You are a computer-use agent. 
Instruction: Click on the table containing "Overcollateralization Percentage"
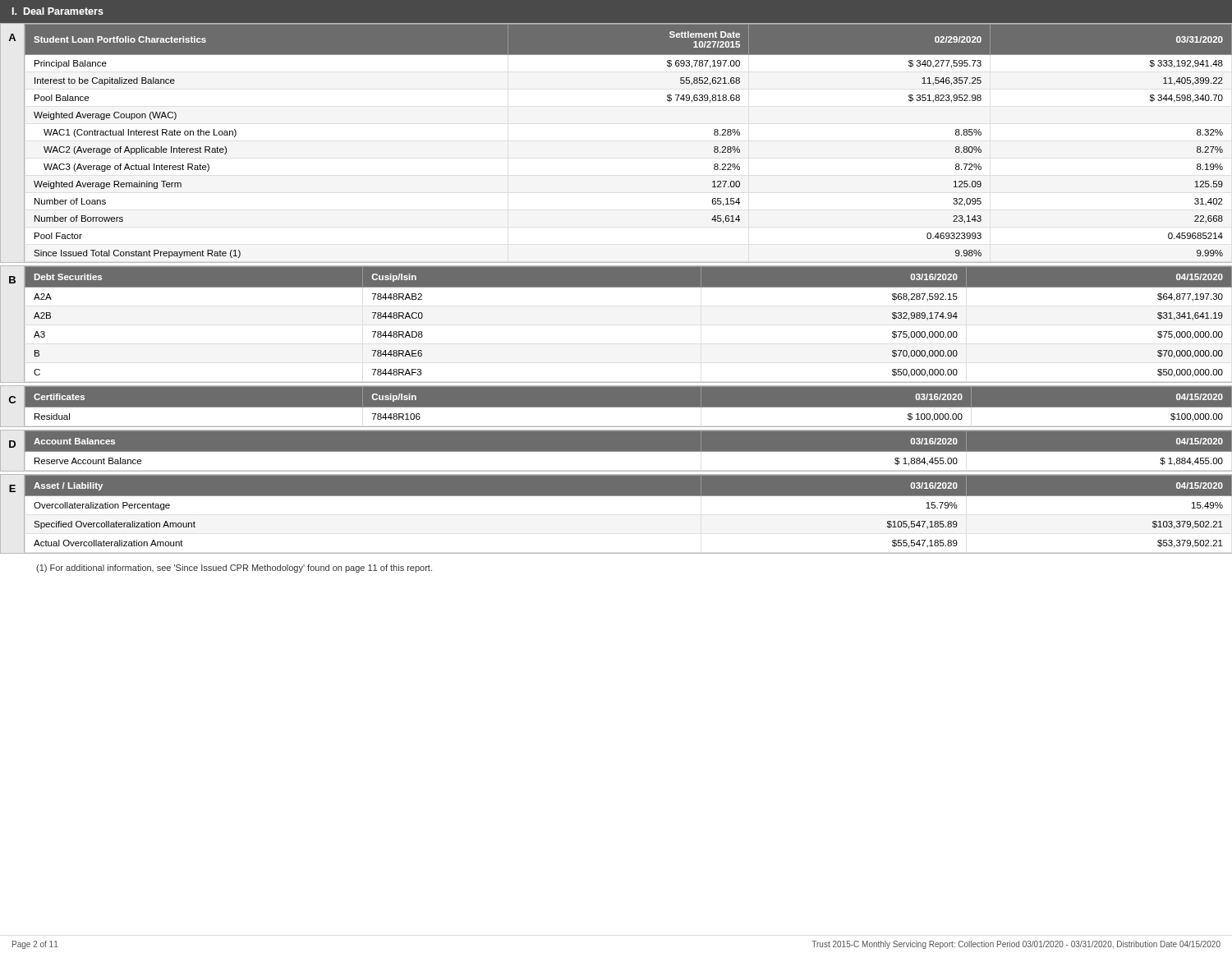(628, 514)
